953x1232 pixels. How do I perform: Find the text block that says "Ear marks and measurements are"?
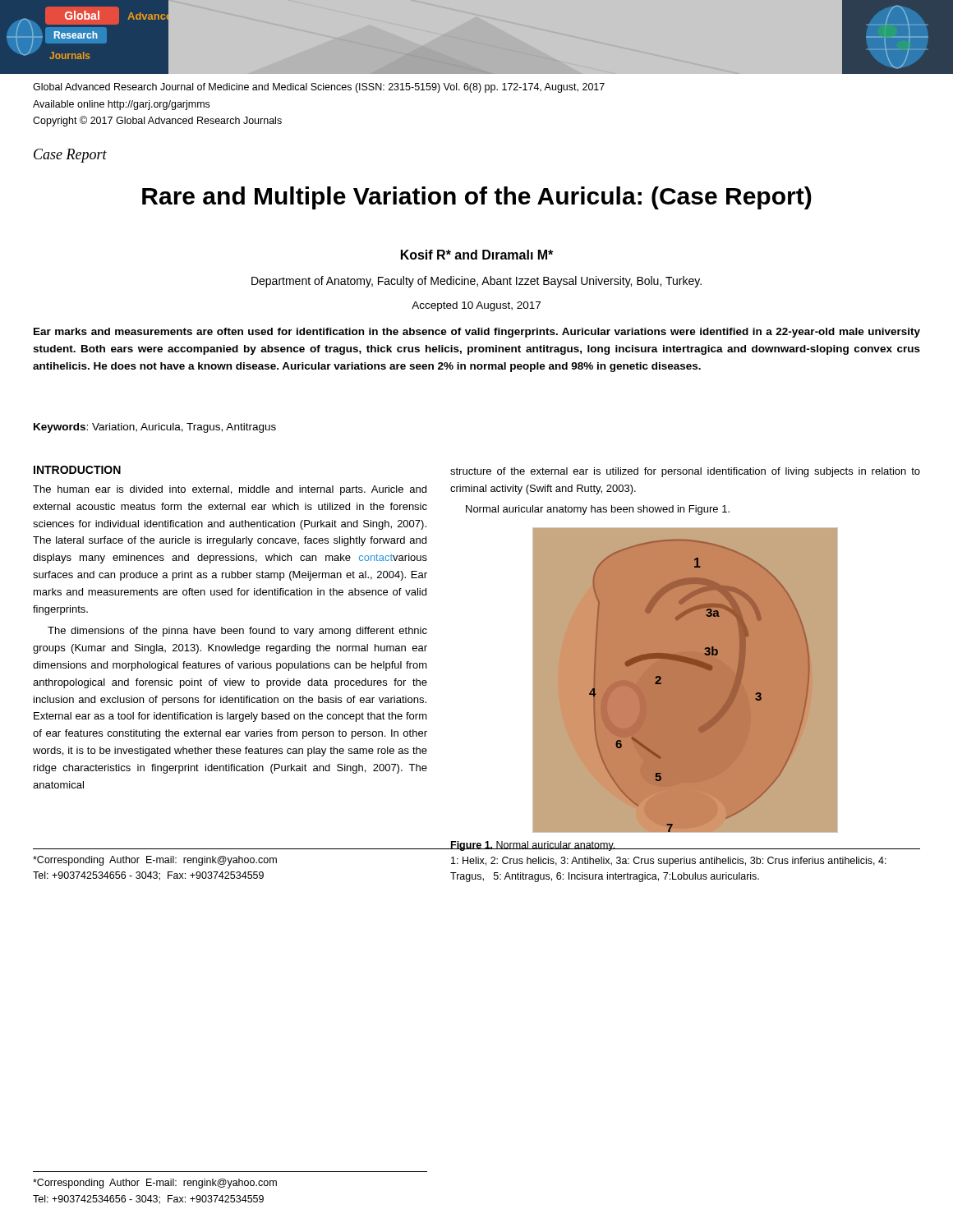[476, 349]
